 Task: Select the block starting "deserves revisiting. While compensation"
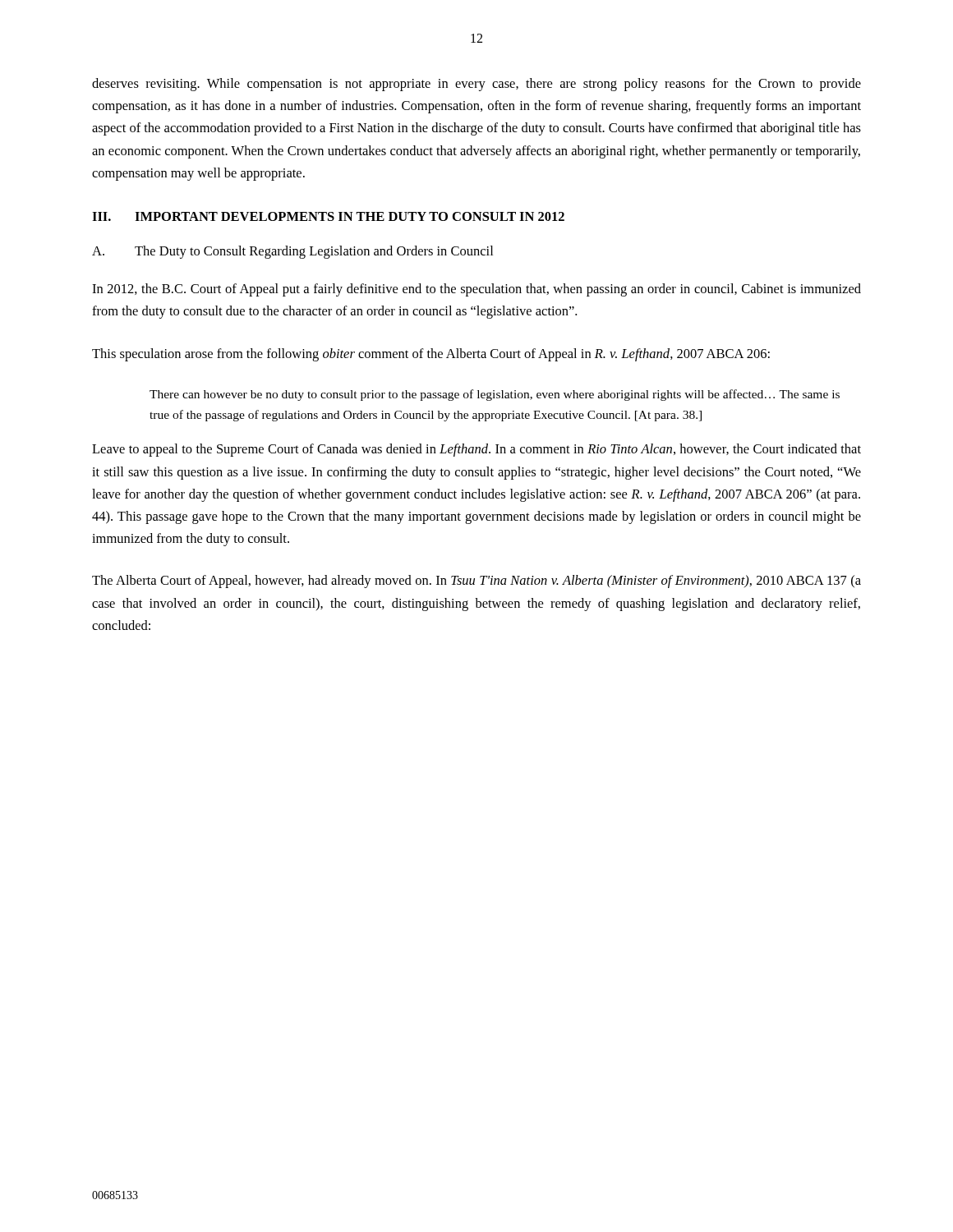476,128
